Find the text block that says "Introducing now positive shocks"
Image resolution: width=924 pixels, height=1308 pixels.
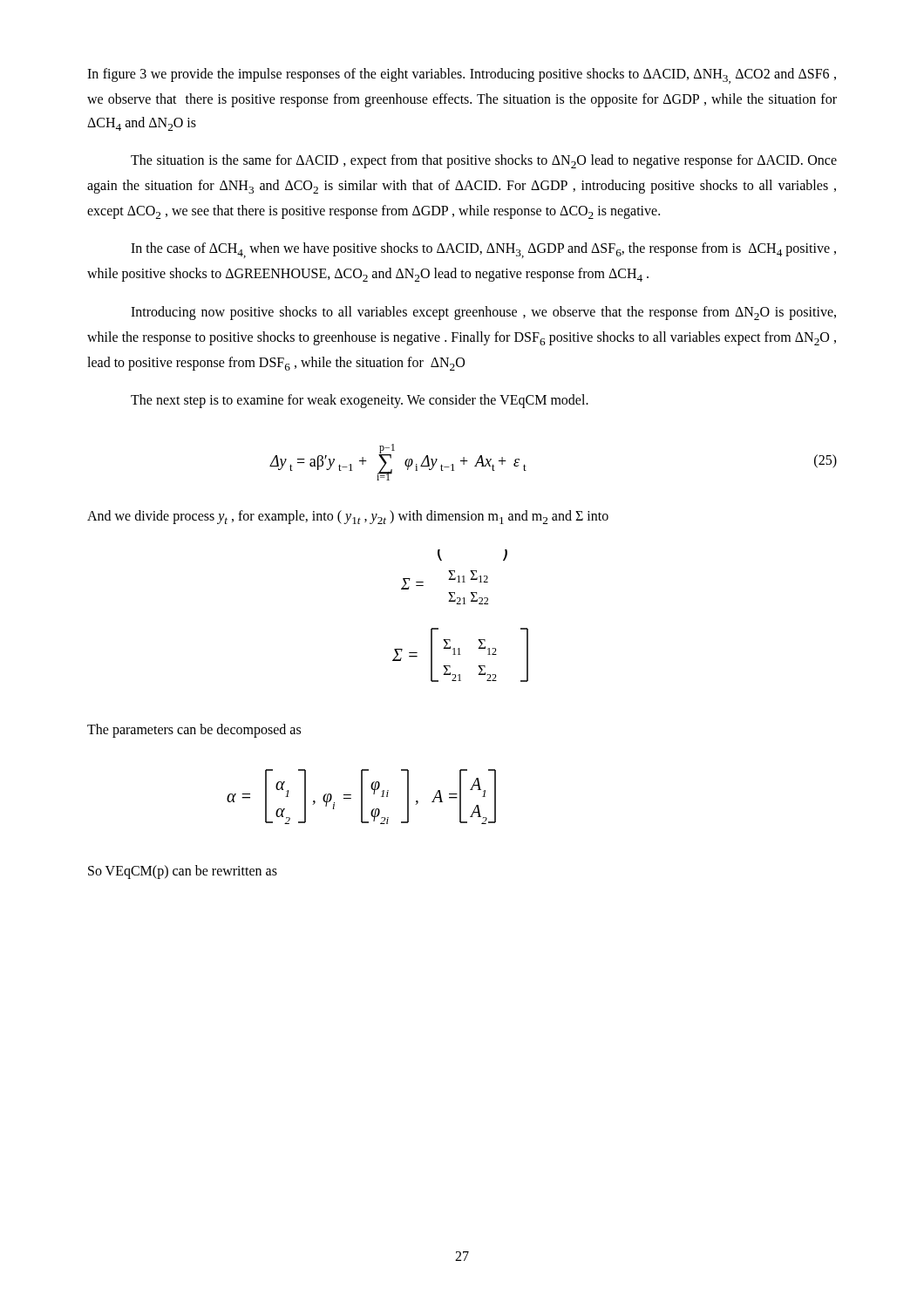[x=462, y=339]
